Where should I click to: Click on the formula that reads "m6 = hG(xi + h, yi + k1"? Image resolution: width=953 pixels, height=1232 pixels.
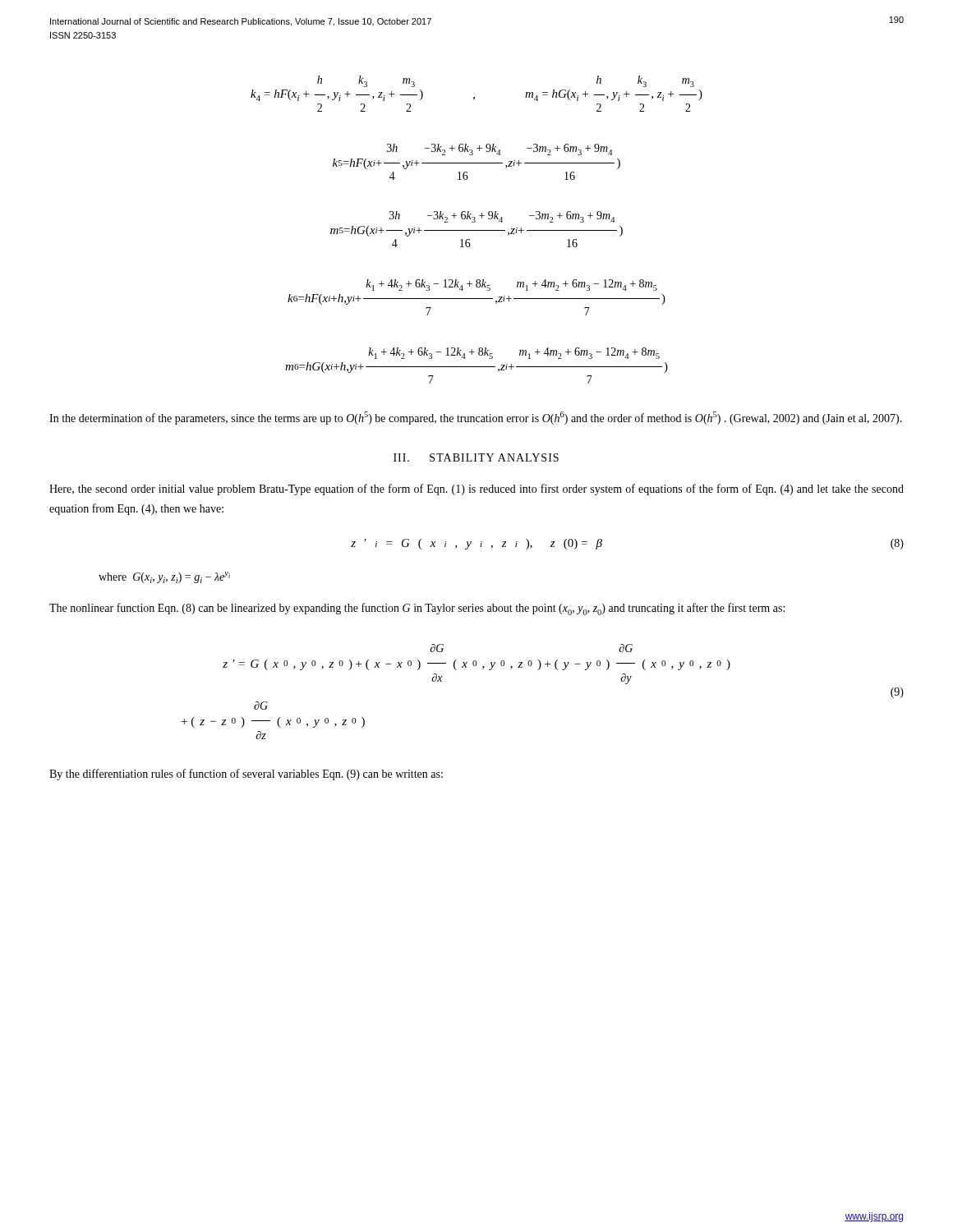476,366
